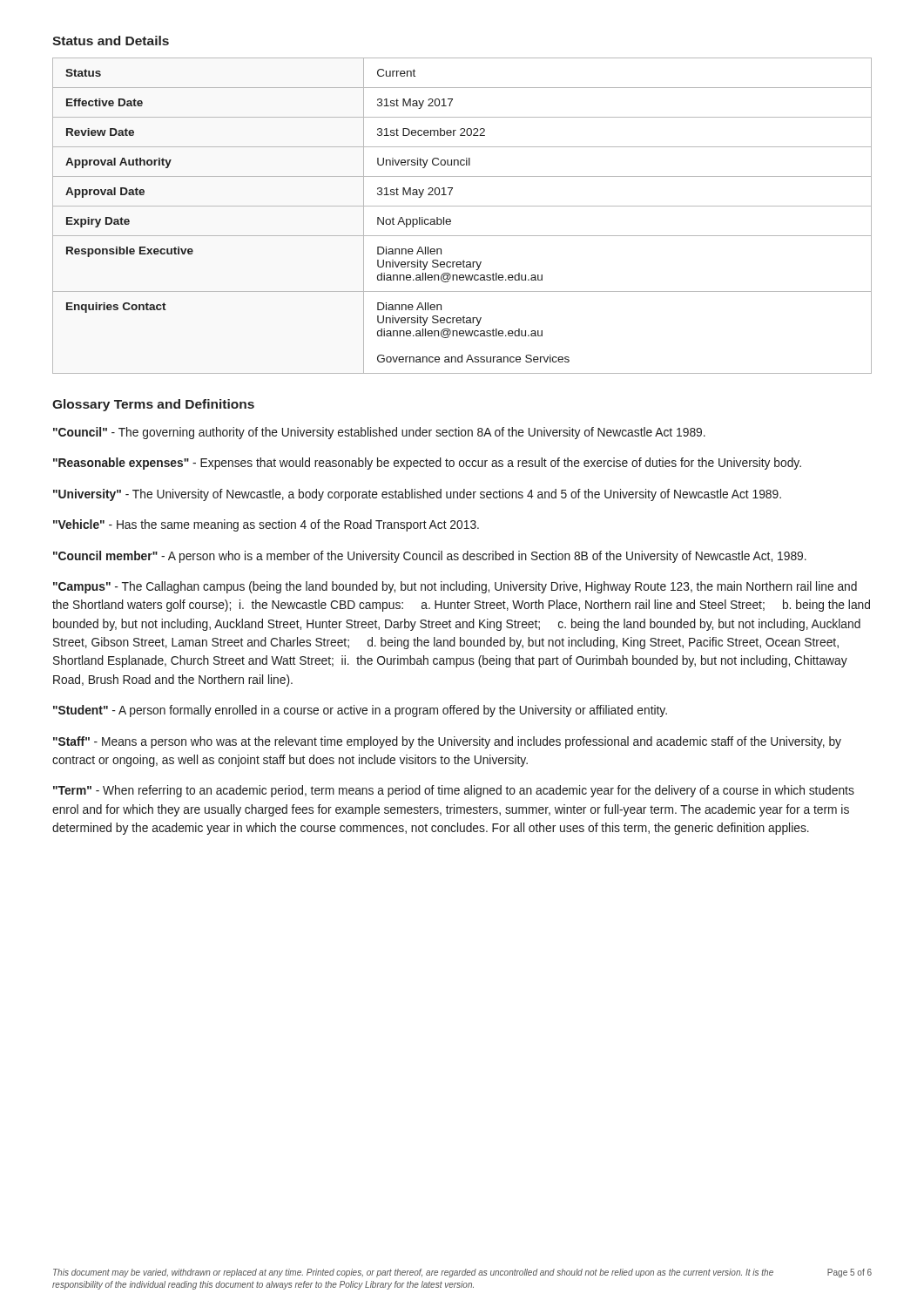Locate the block of text that opens with ""Council member" - A person"

tap(430, 556)
